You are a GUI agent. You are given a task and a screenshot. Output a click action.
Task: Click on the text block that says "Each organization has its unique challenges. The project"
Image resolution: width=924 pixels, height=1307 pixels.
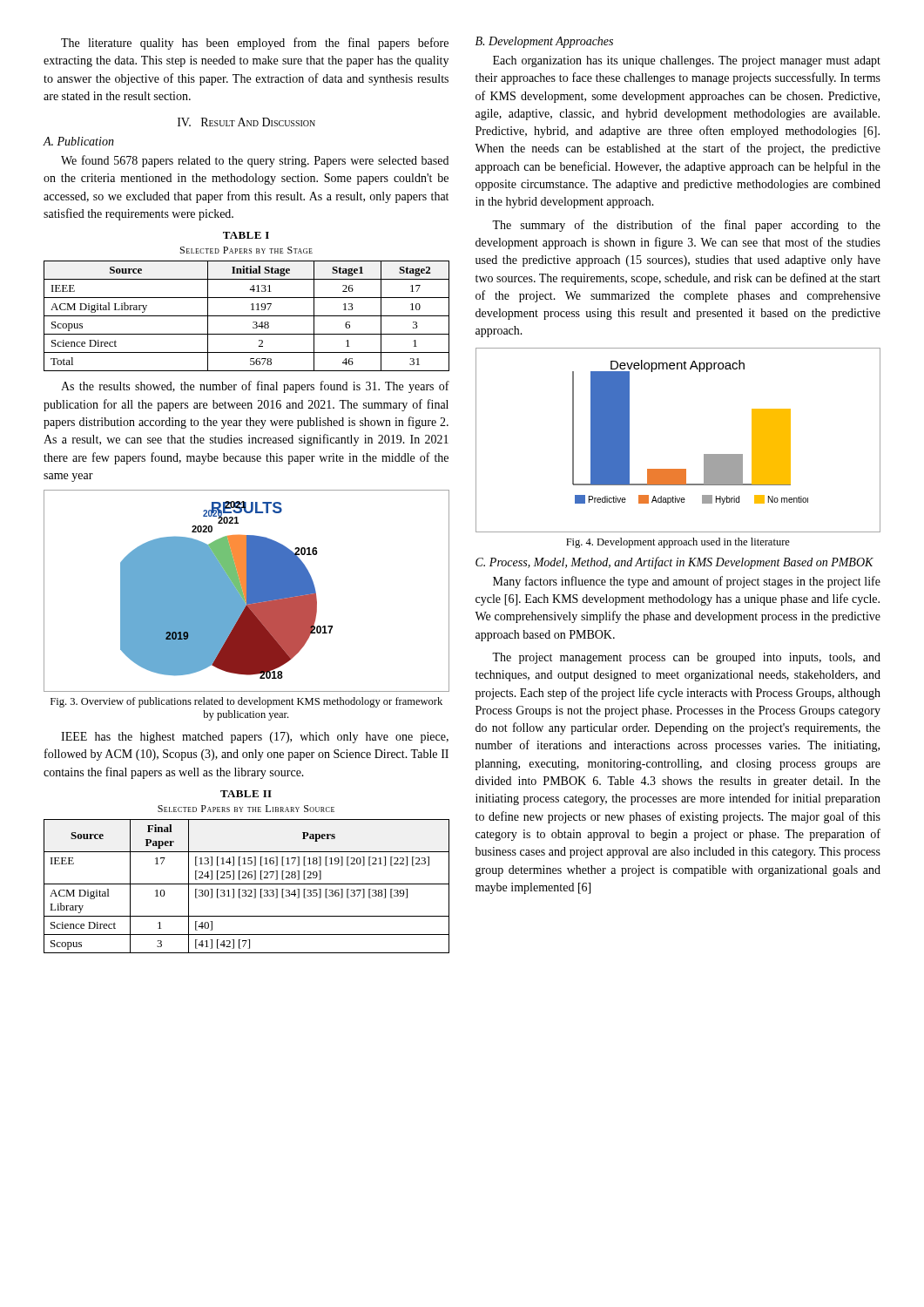(x=678, y=132)
